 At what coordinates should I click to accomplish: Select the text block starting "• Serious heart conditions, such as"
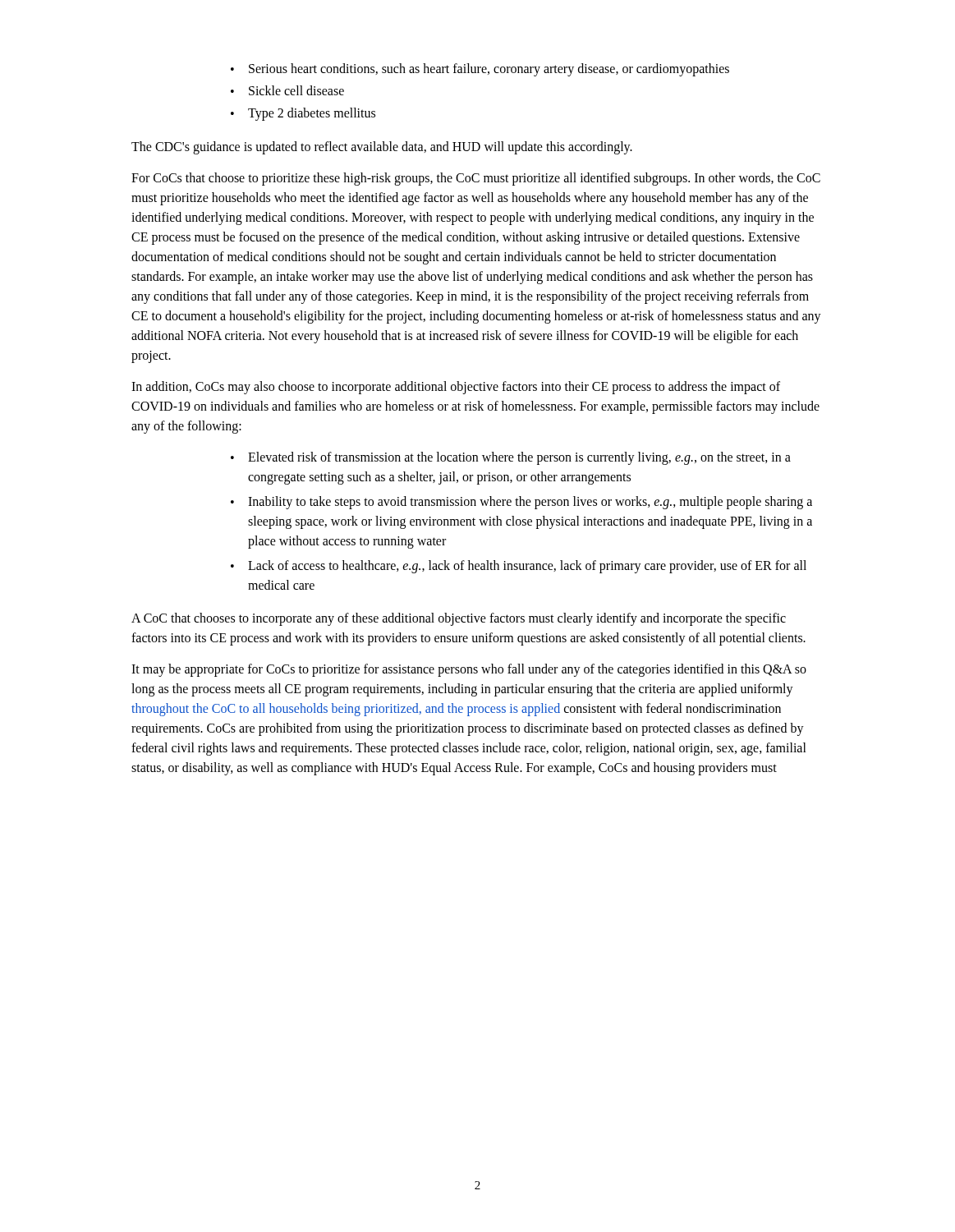coord(527,69)
